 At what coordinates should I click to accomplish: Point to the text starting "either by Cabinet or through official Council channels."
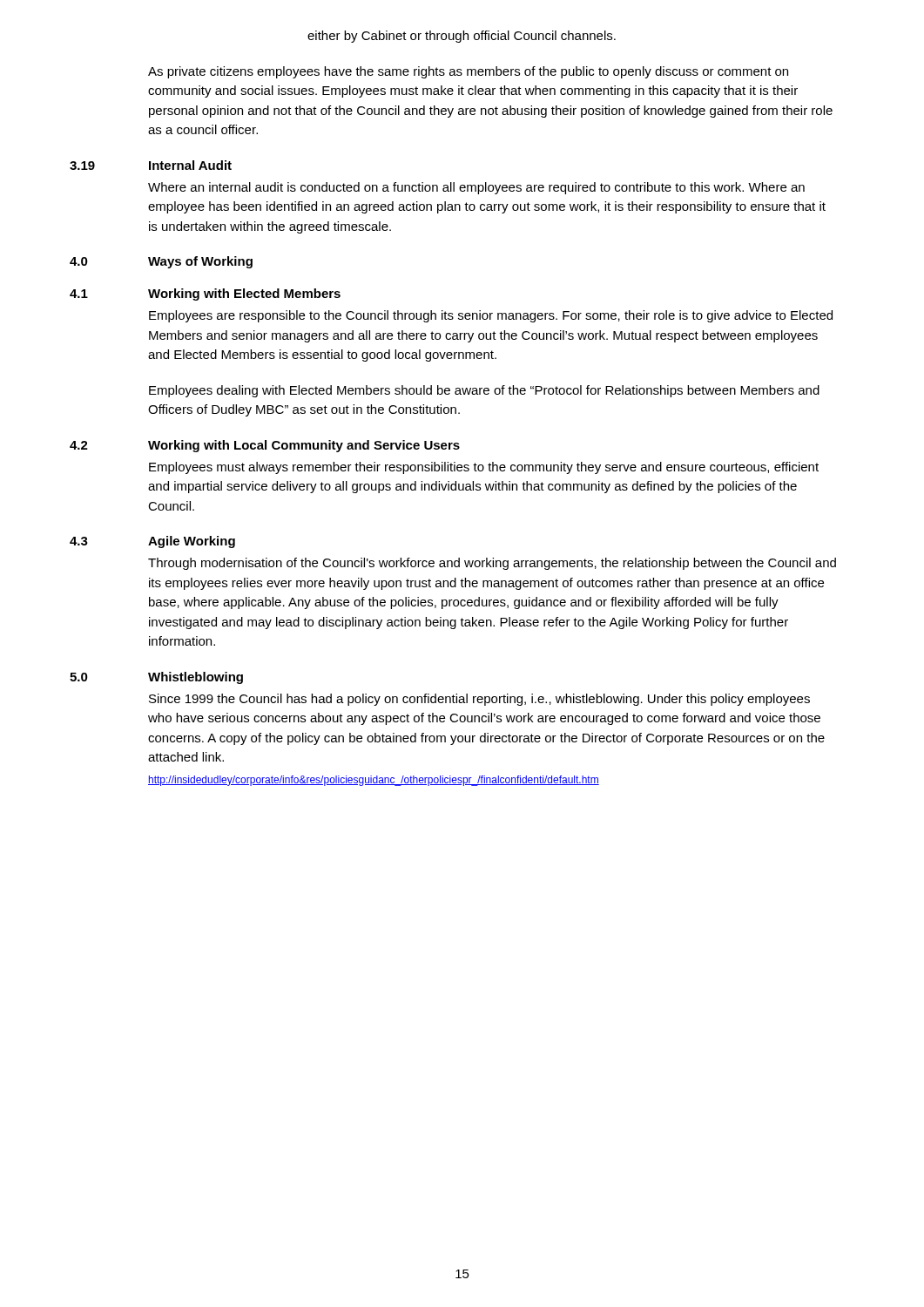pos(462,35)
